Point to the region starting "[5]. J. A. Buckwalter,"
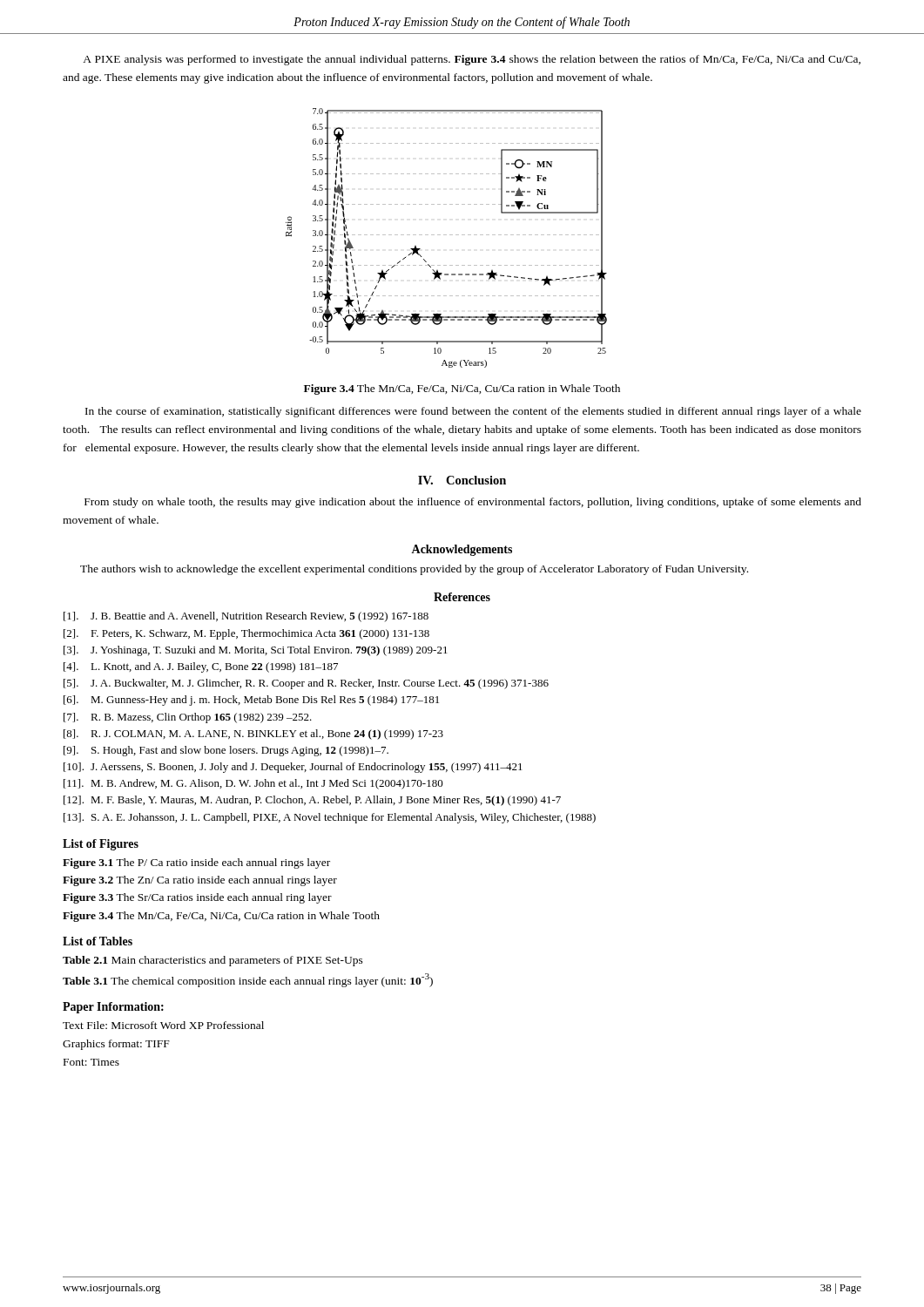 point(306,683)
